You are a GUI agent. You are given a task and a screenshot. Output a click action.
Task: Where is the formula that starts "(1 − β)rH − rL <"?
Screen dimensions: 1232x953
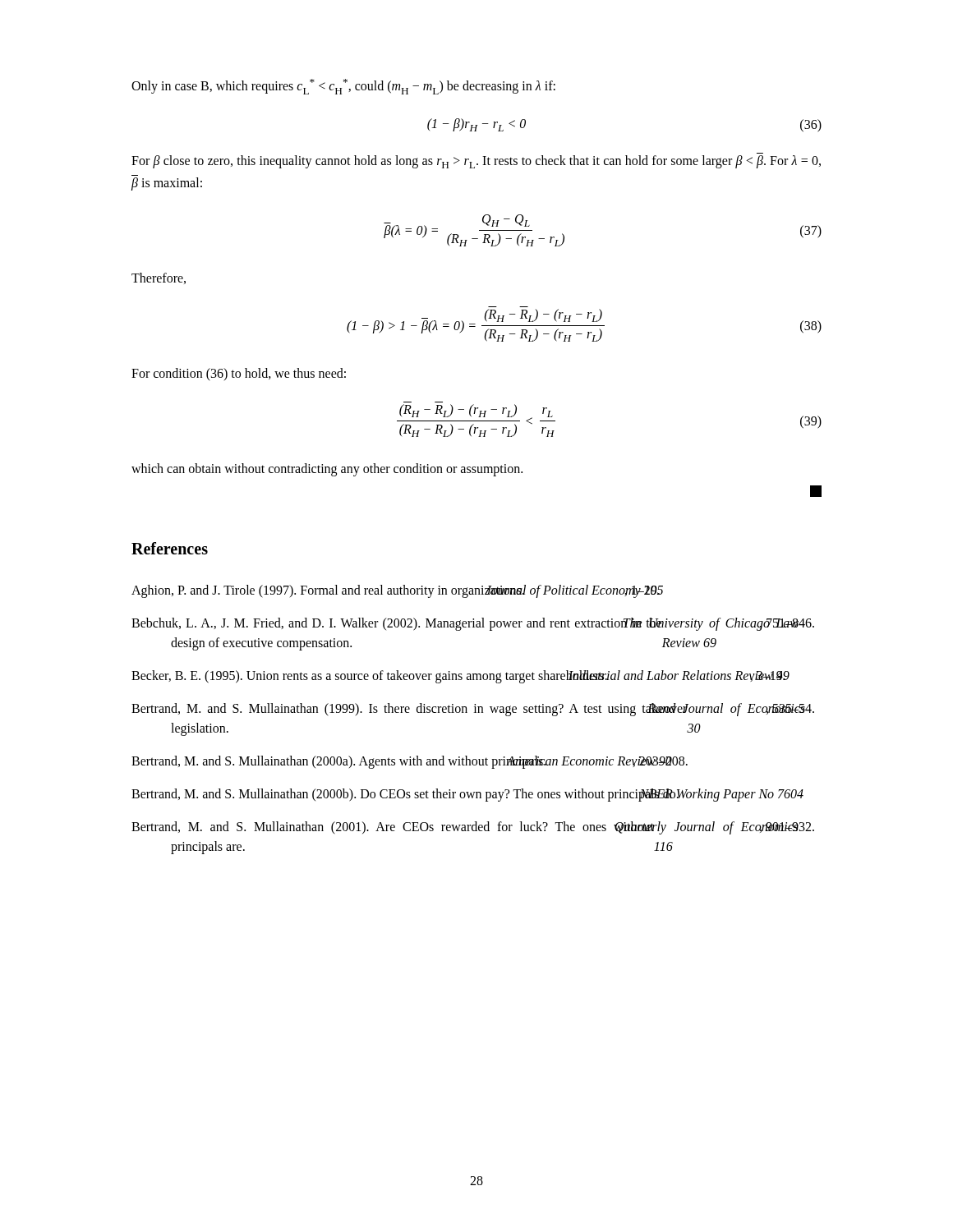click(x=476, y=125)
